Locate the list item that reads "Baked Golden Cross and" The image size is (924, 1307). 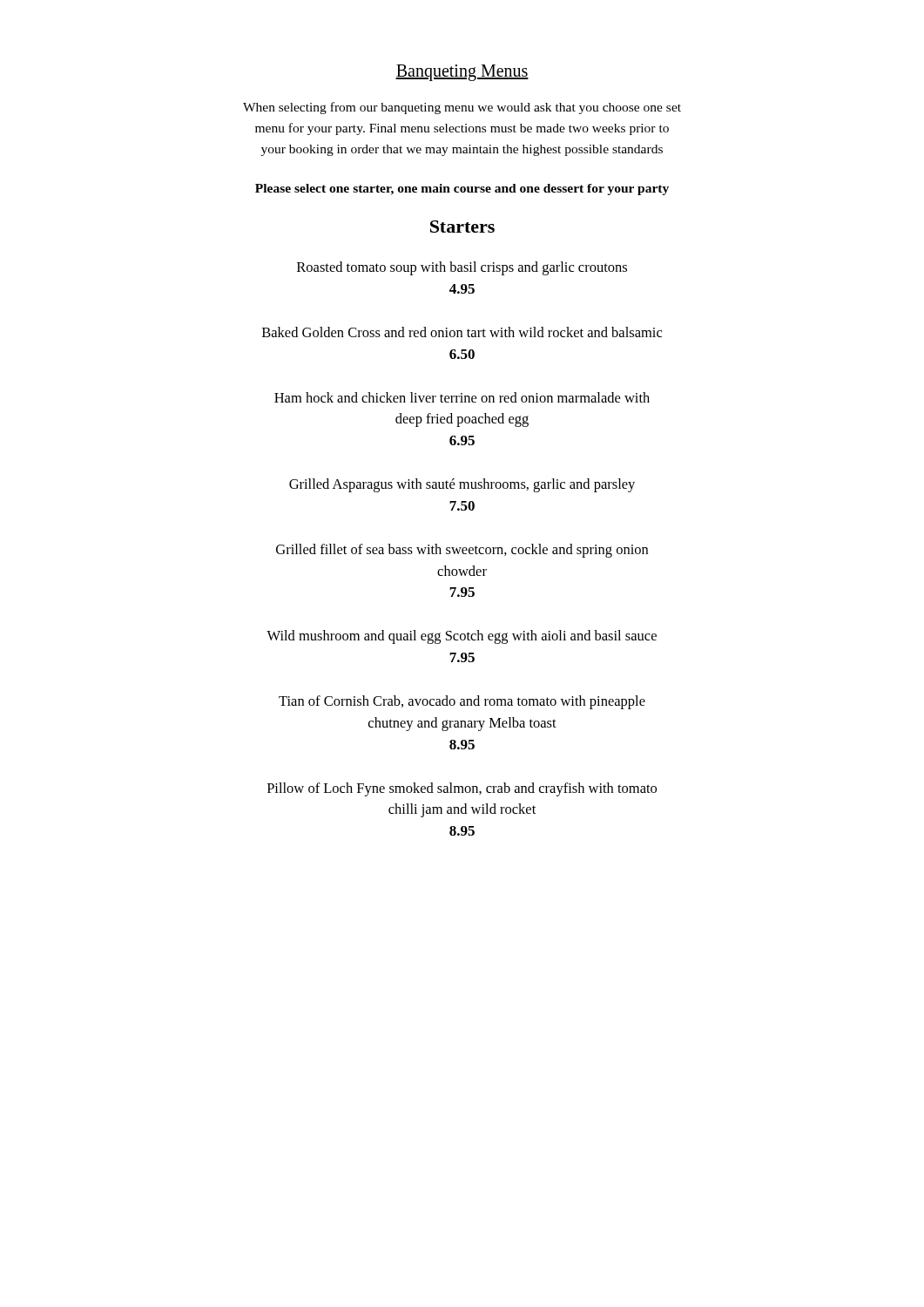(x=462, y=343)
